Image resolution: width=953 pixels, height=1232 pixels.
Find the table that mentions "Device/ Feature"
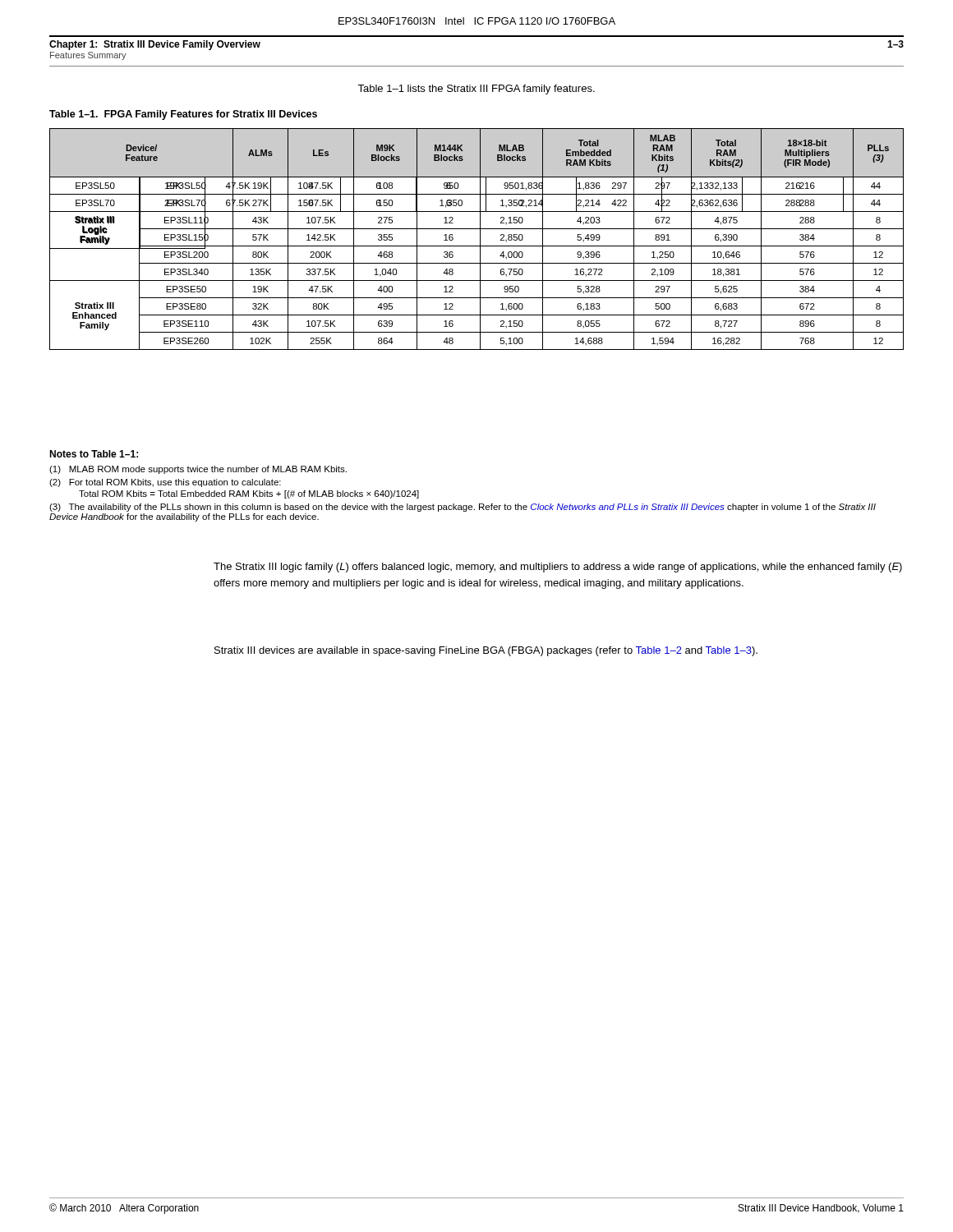coord(476,239)
